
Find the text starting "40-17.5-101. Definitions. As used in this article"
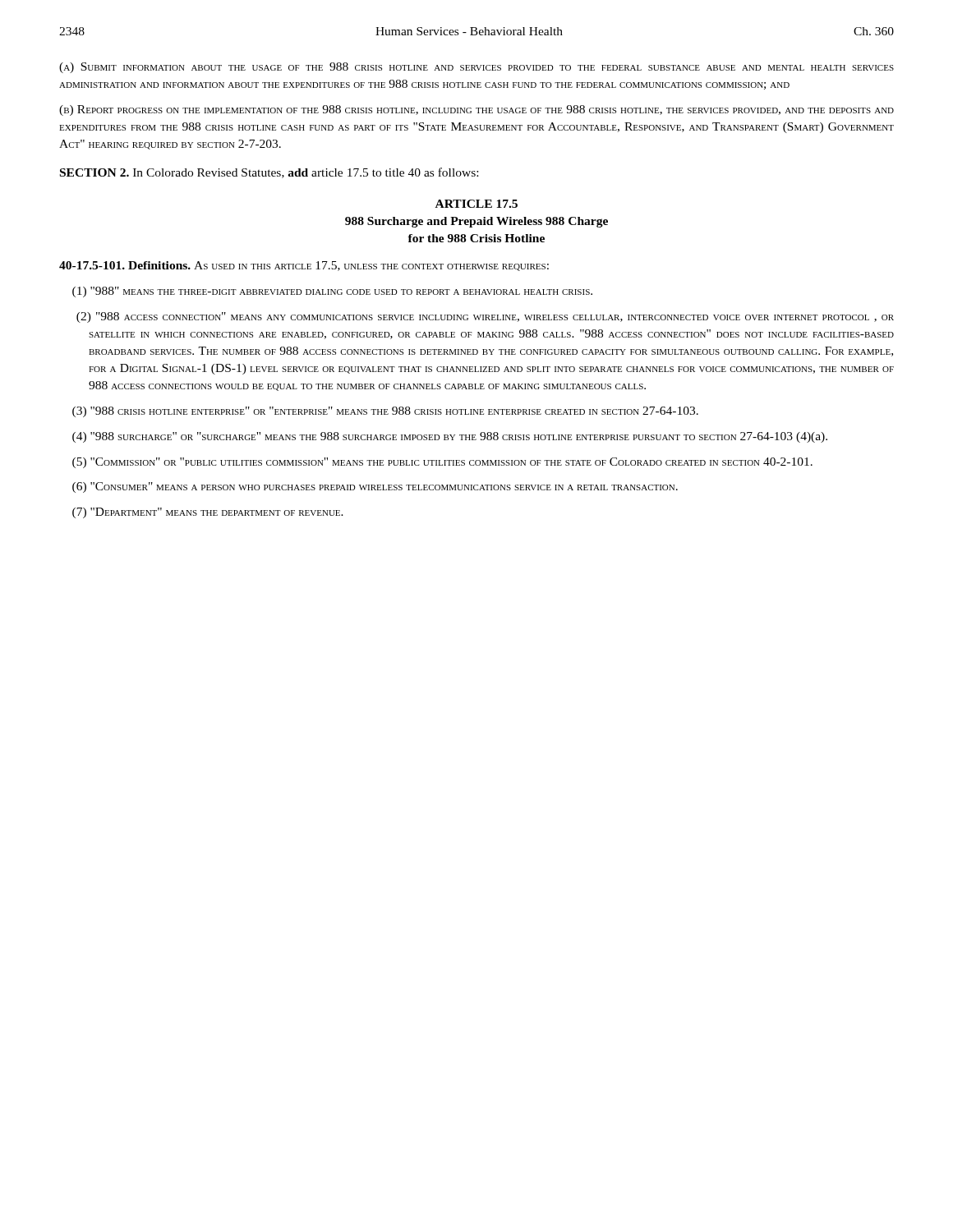476,266
